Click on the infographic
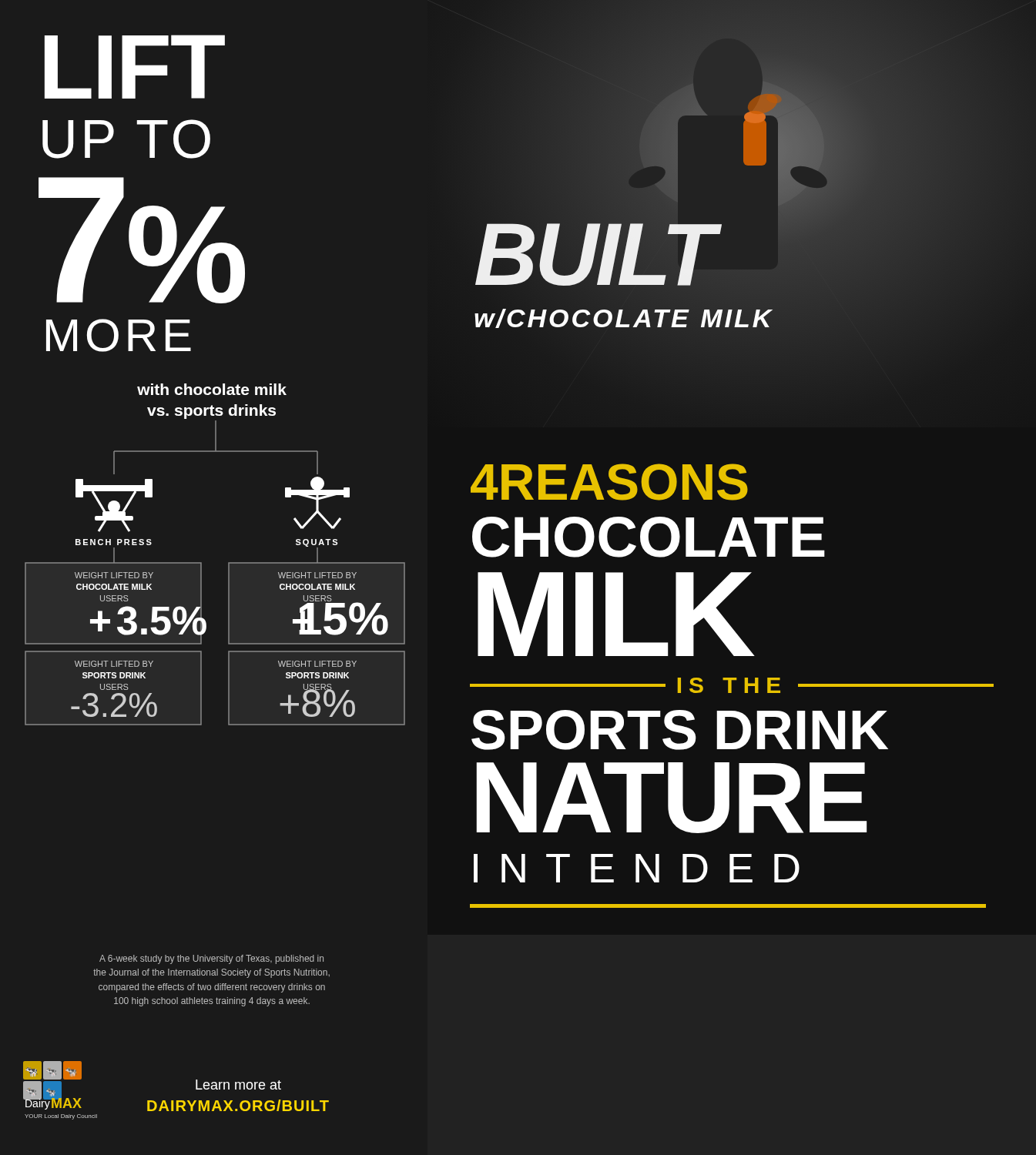 pos(216,584)
